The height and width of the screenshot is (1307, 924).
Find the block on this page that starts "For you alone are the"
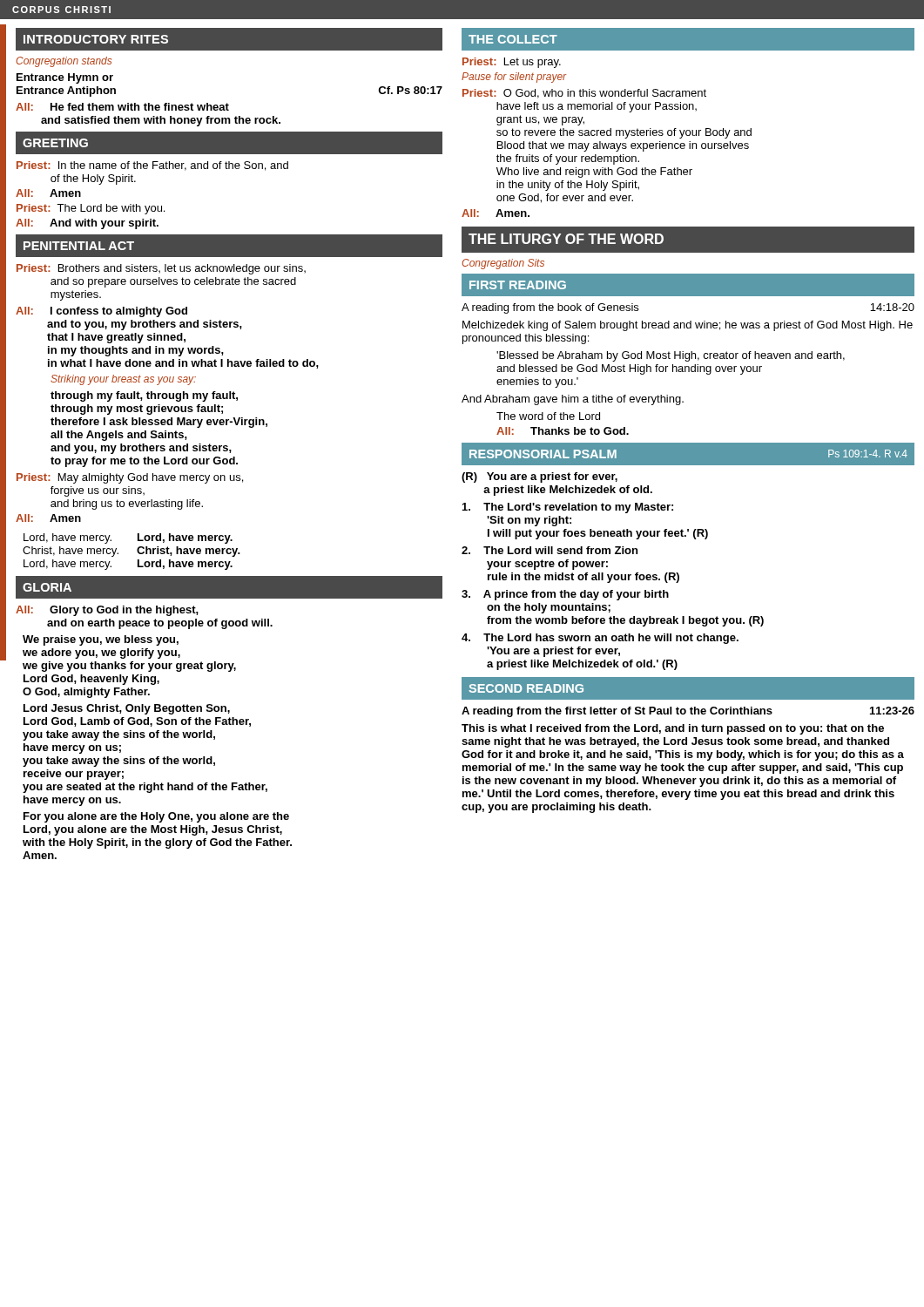158,836
